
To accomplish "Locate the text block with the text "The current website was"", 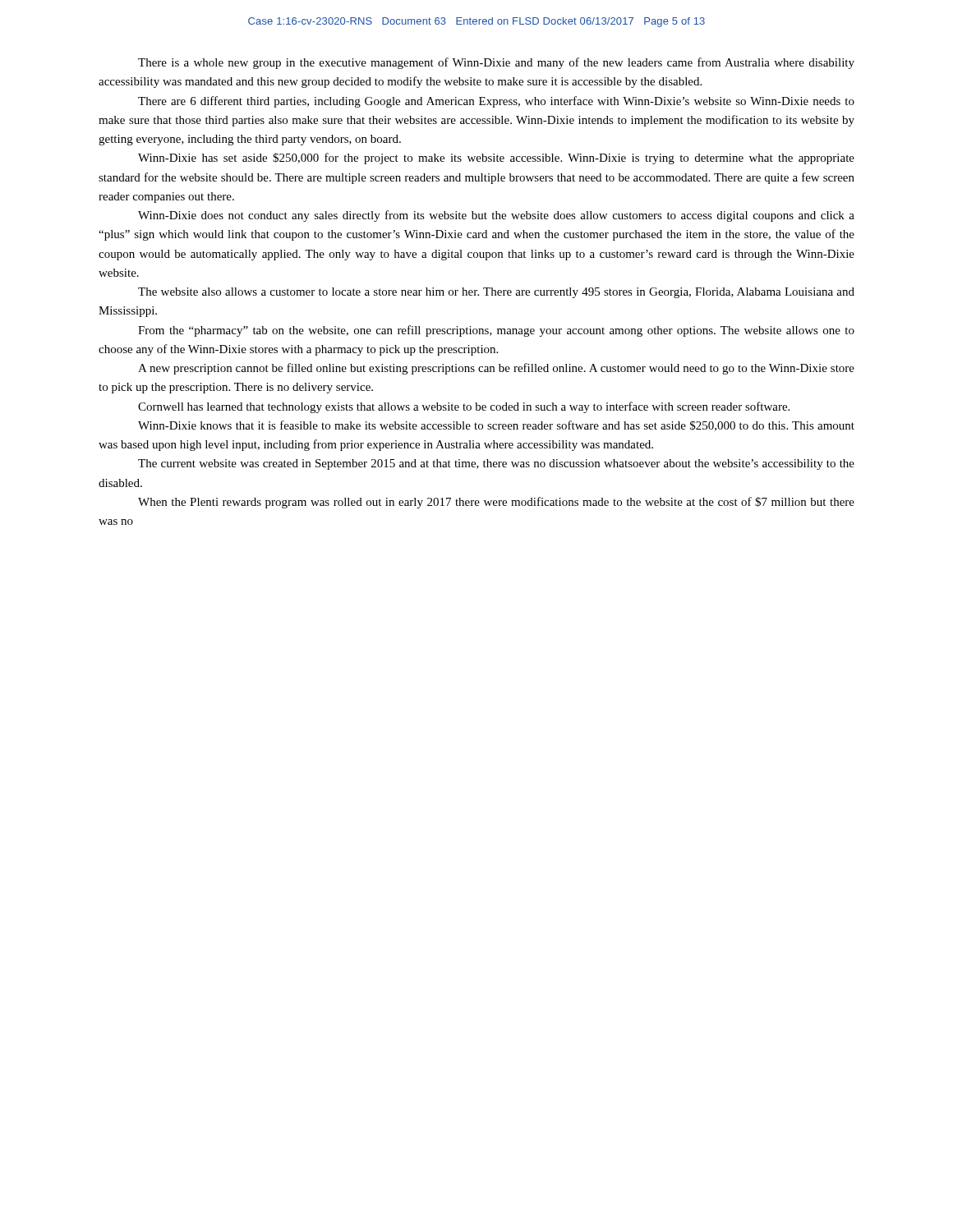I will (x=476, y=473).
